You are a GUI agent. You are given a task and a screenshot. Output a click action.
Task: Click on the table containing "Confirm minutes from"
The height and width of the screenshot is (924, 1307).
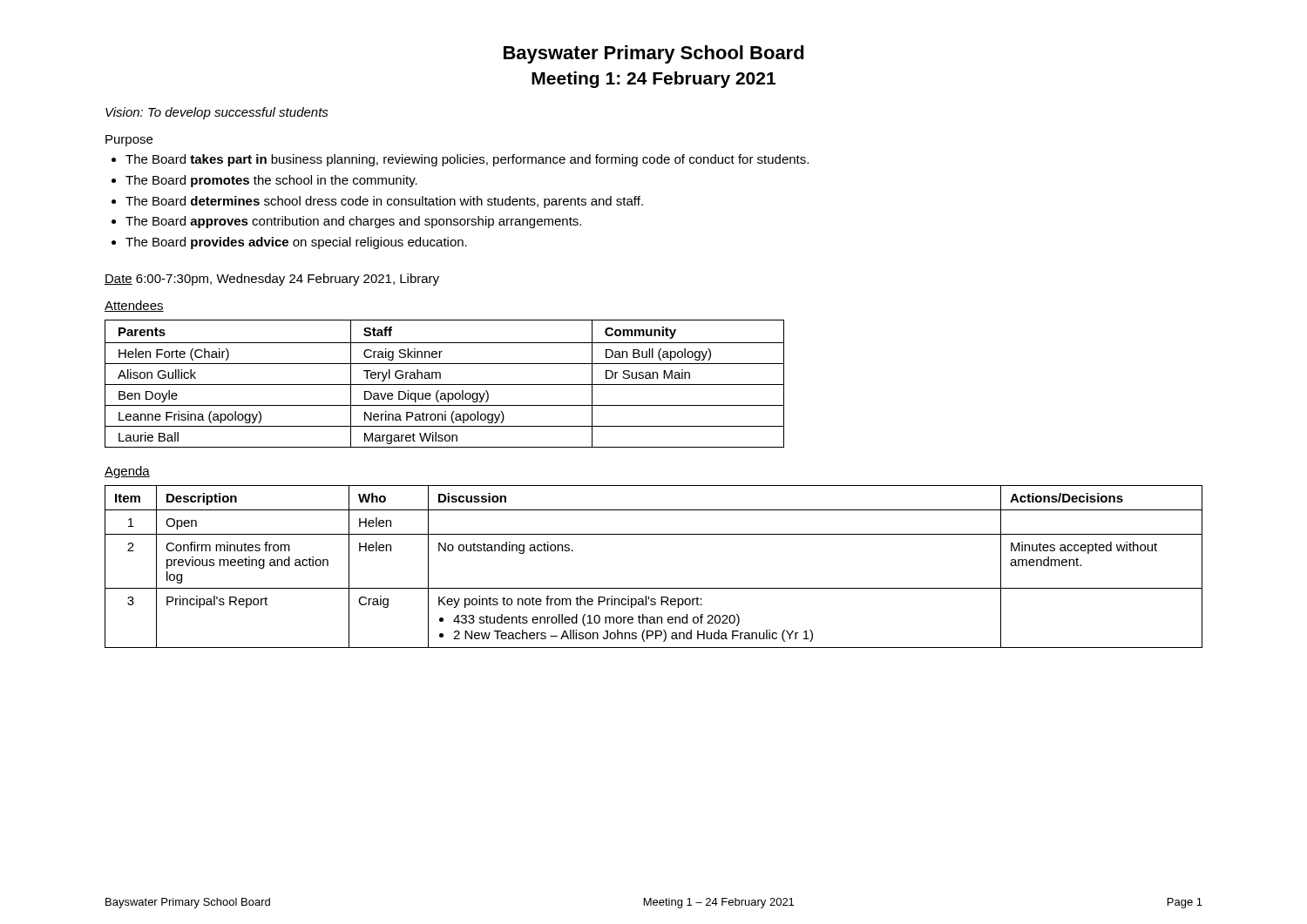coord(654,566)
